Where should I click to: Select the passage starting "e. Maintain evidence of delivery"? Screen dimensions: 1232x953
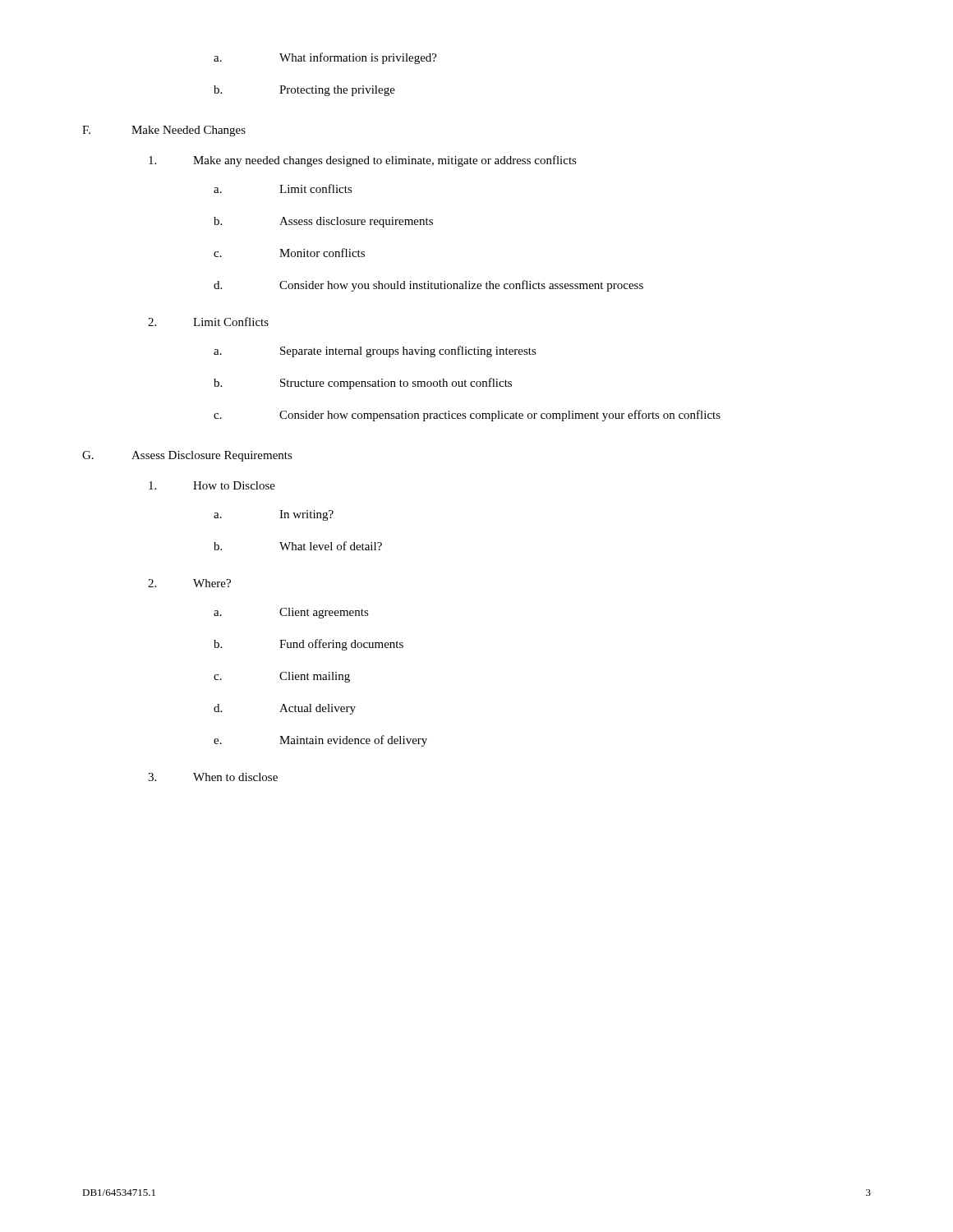coord(320,741)
